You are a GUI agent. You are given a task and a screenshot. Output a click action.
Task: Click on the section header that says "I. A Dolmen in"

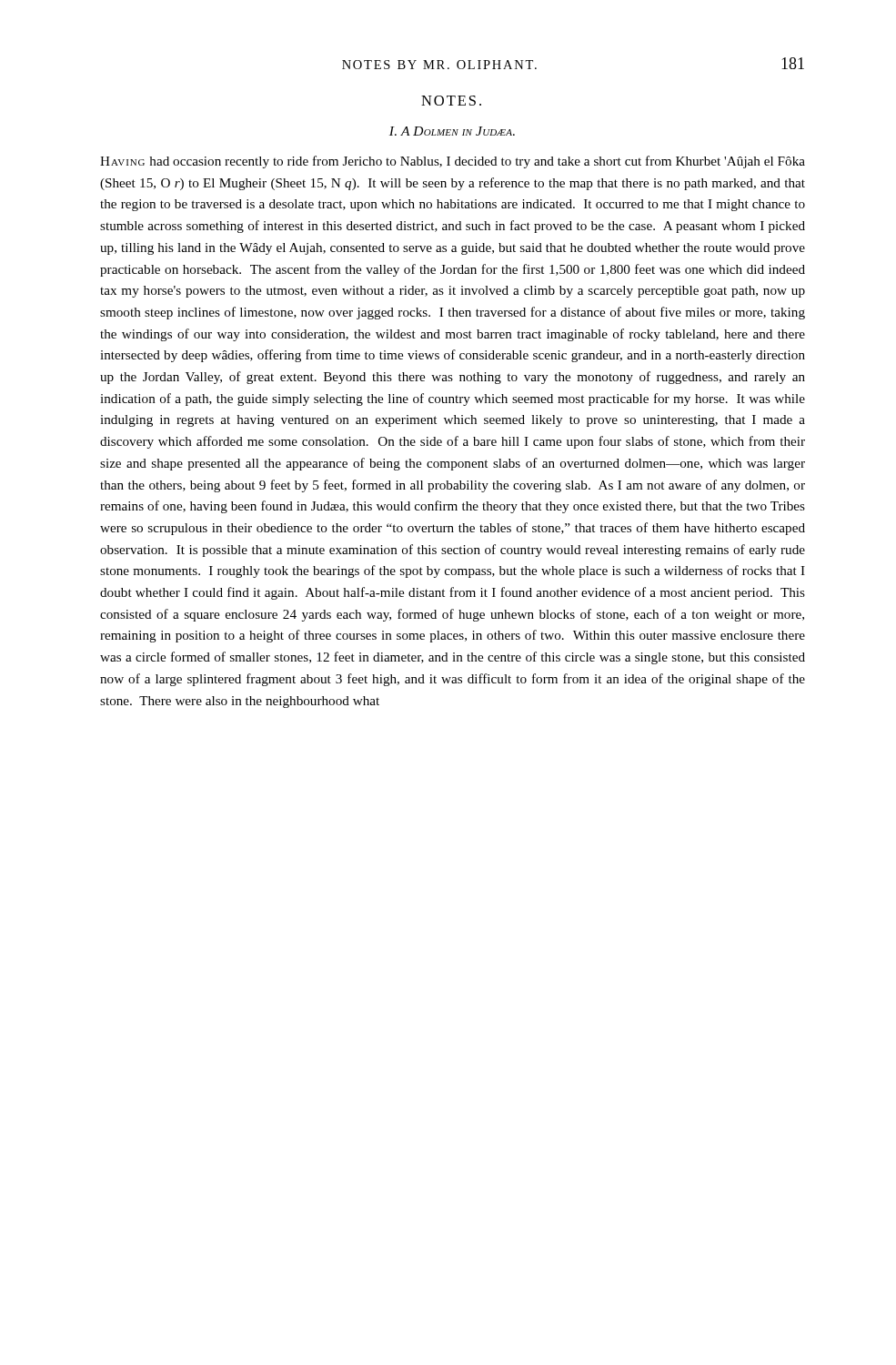tap(453, 131)
